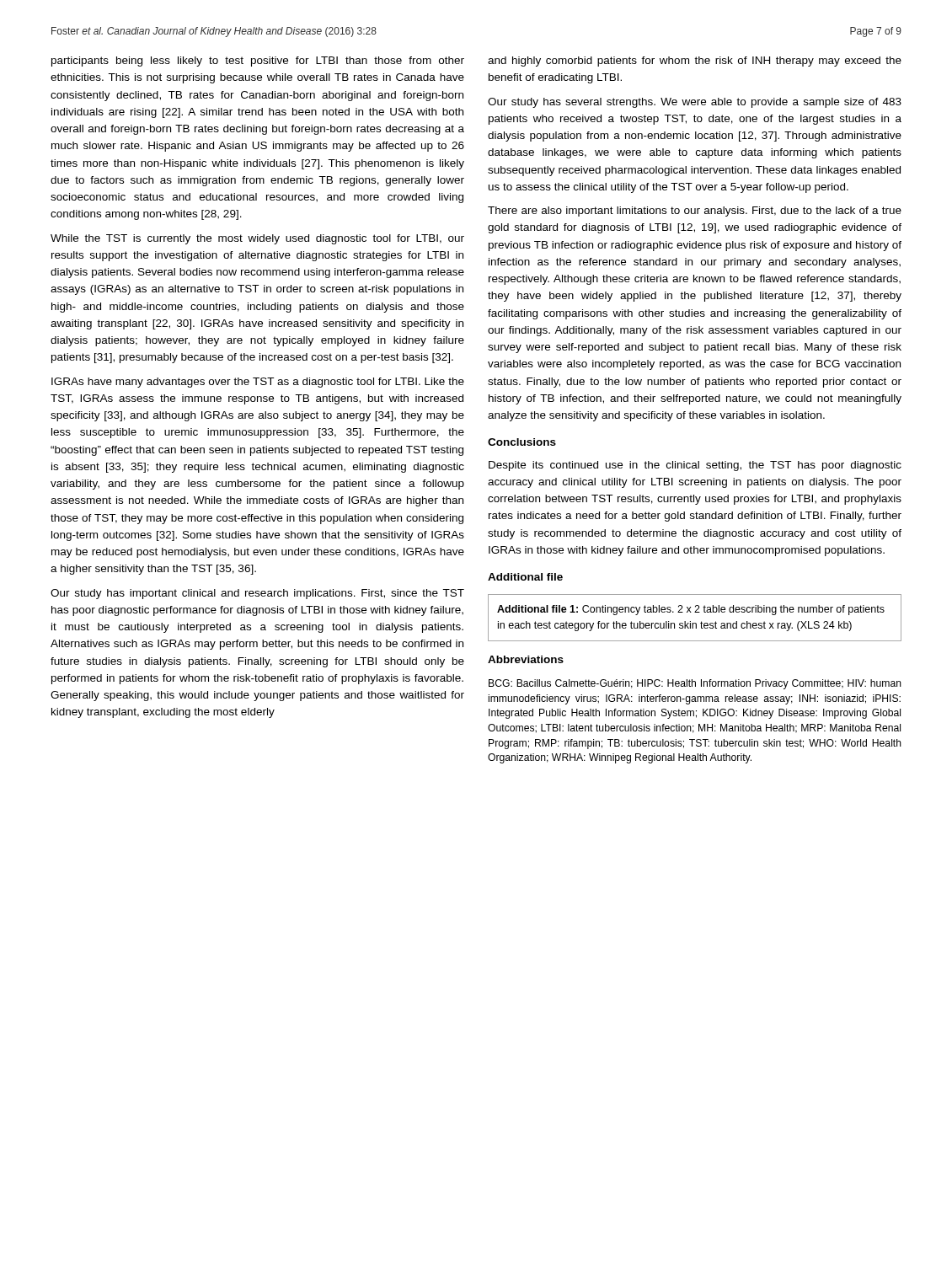The height and width of the screenshot is (1264, 952).
Task: Click on the text block that reads "participants being less likely"
Action: (257, 138)
